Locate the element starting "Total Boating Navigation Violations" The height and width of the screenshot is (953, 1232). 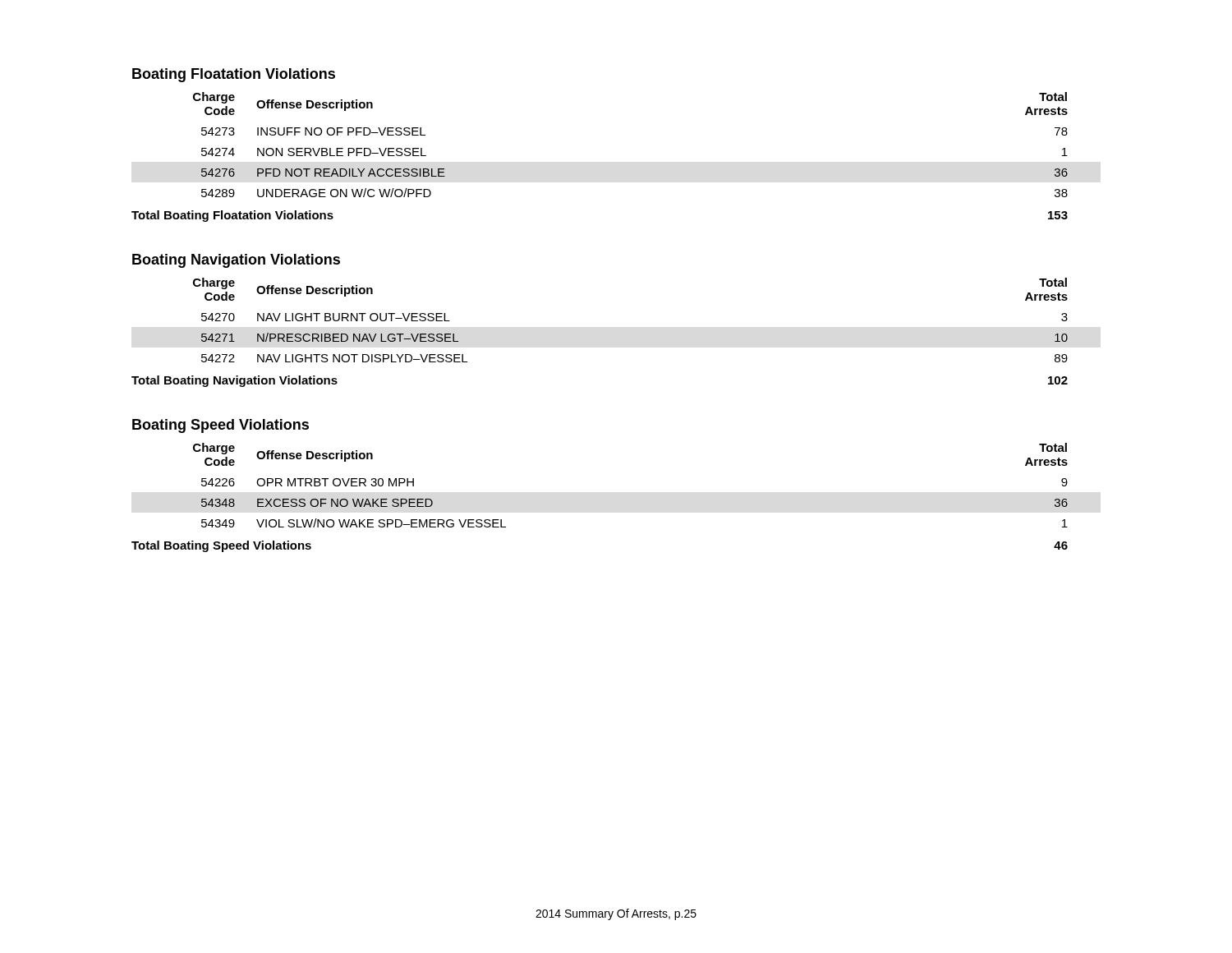pos(237,381)
